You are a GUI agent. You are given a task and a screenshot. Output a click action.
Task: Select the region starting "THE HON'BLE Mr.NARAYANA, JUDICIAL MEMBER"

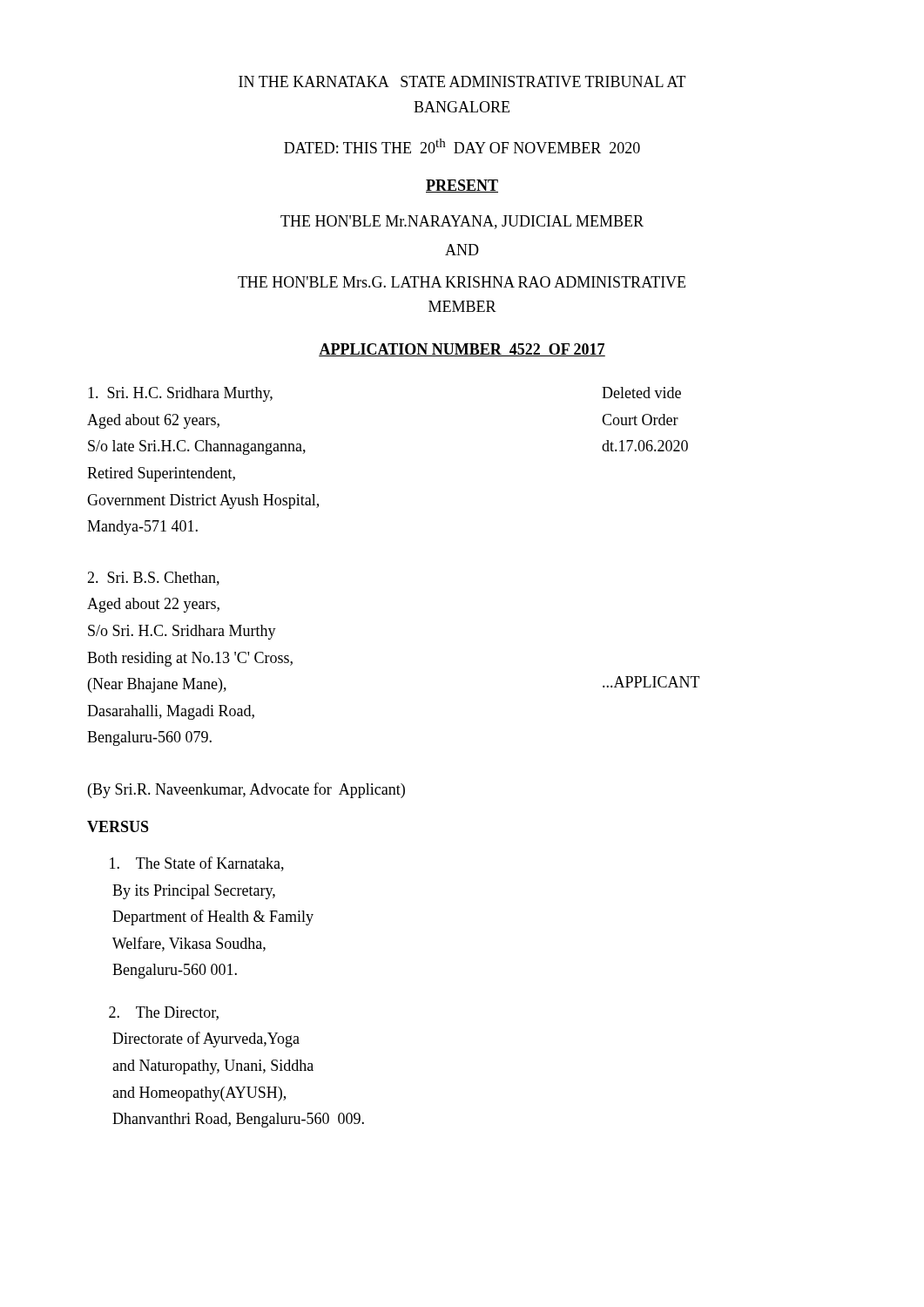(462, 221)
